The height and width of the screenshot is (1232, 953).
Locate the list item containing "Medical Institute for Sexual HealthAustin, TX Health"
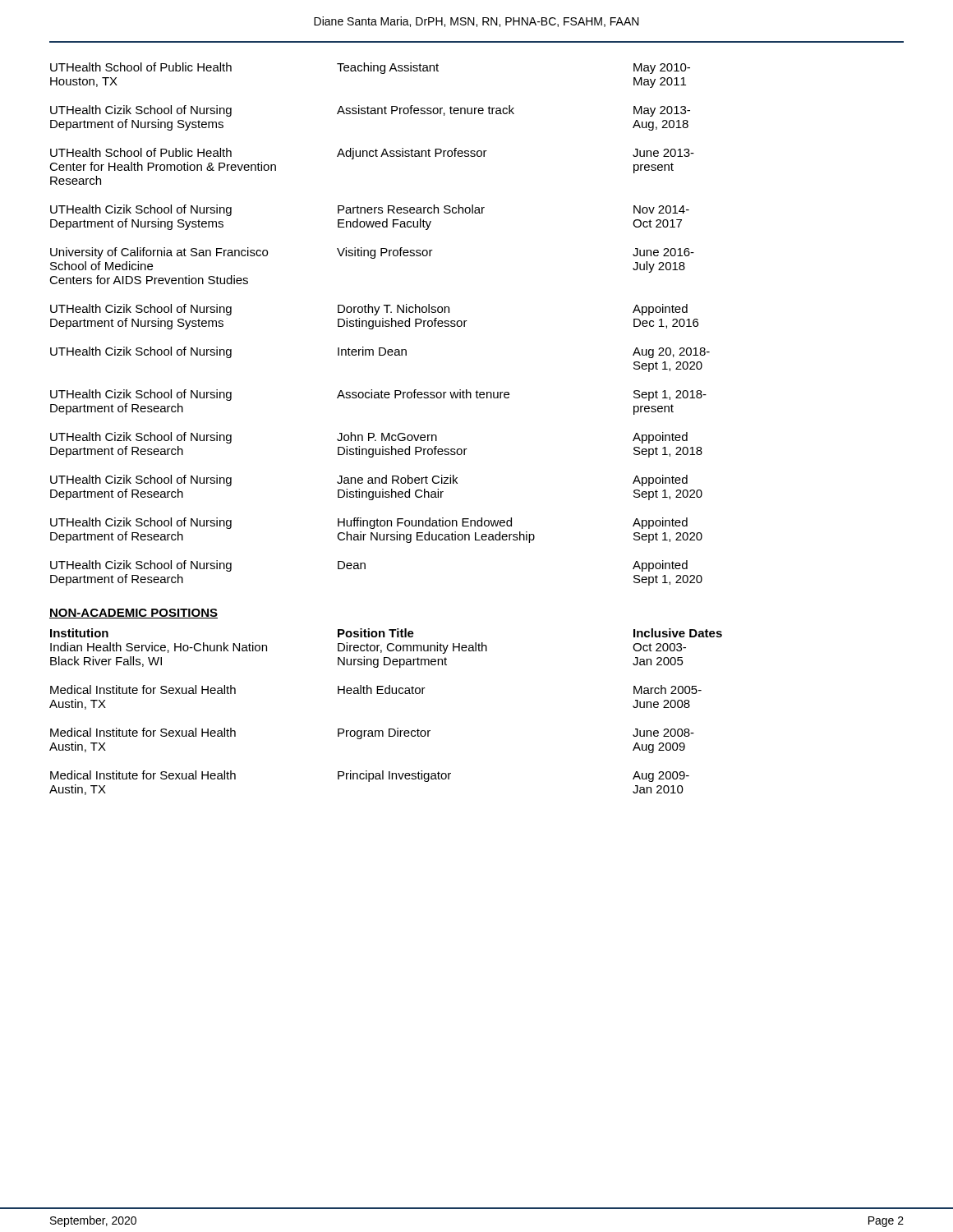376,690
